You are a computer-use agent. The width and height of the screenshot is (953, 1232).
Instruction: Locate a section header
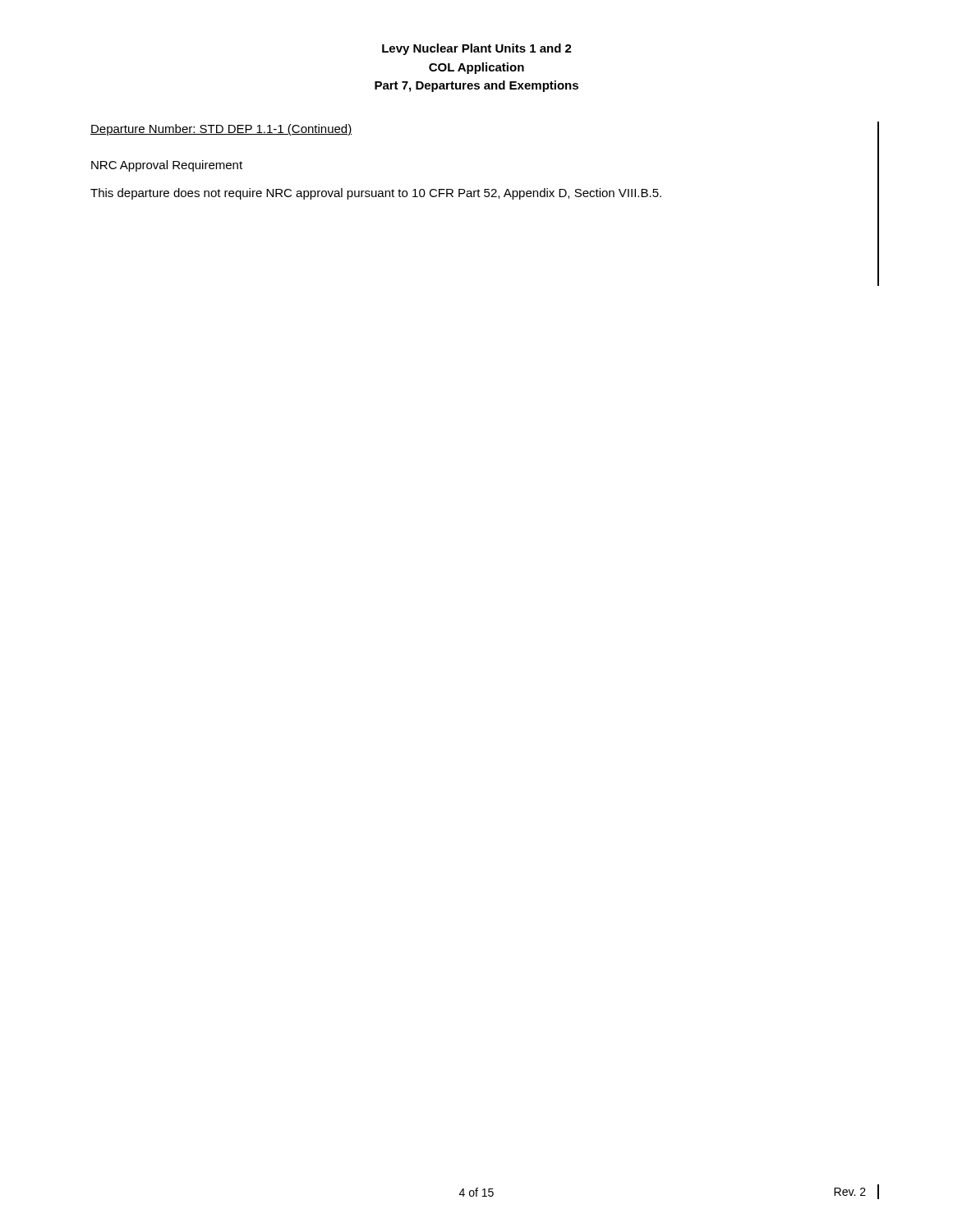(x=221, y=129)
